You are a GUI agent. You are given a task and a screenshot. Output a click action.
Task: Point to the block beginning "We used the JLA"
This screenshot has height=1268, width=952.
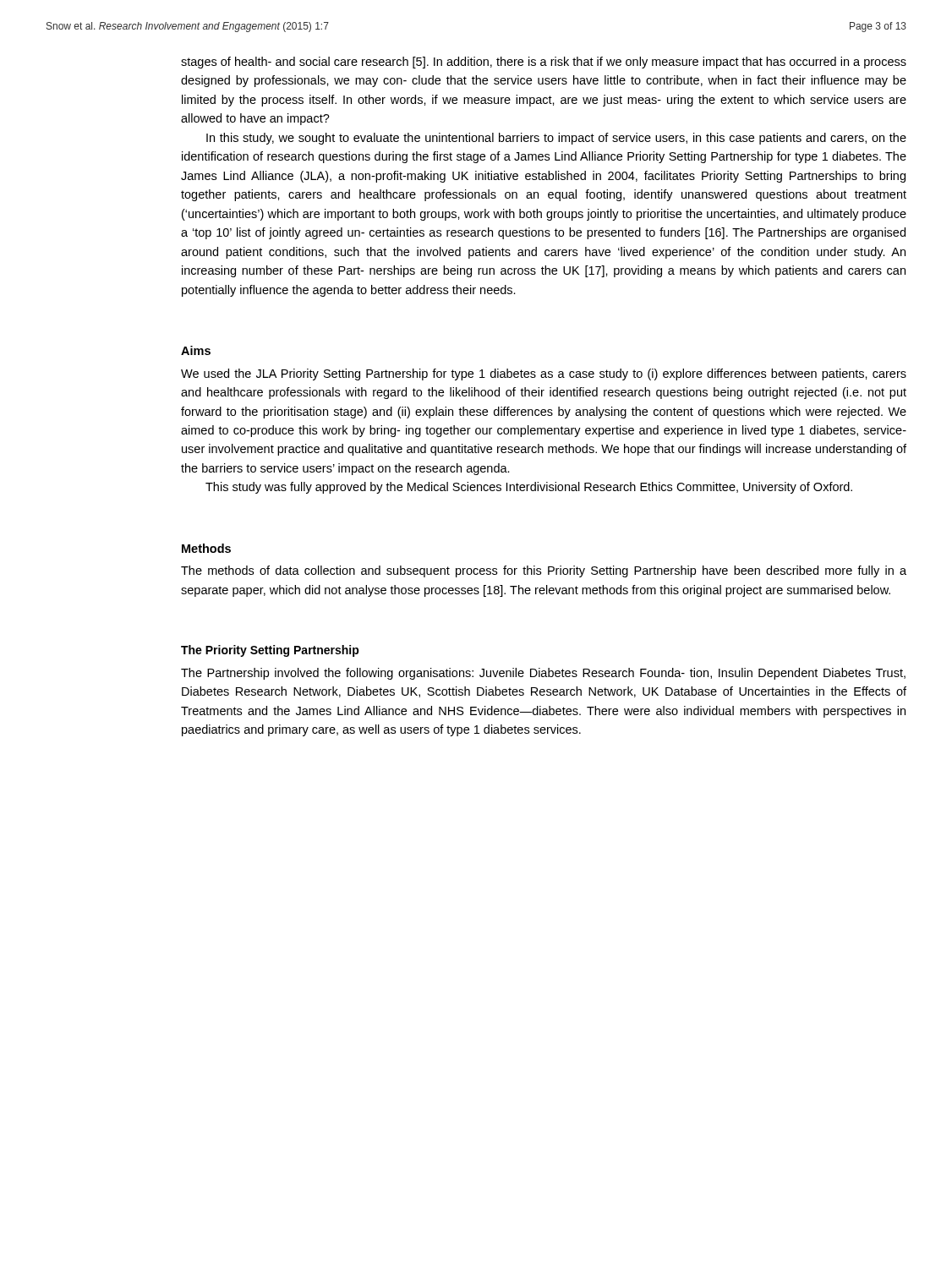tap(544, 421)
